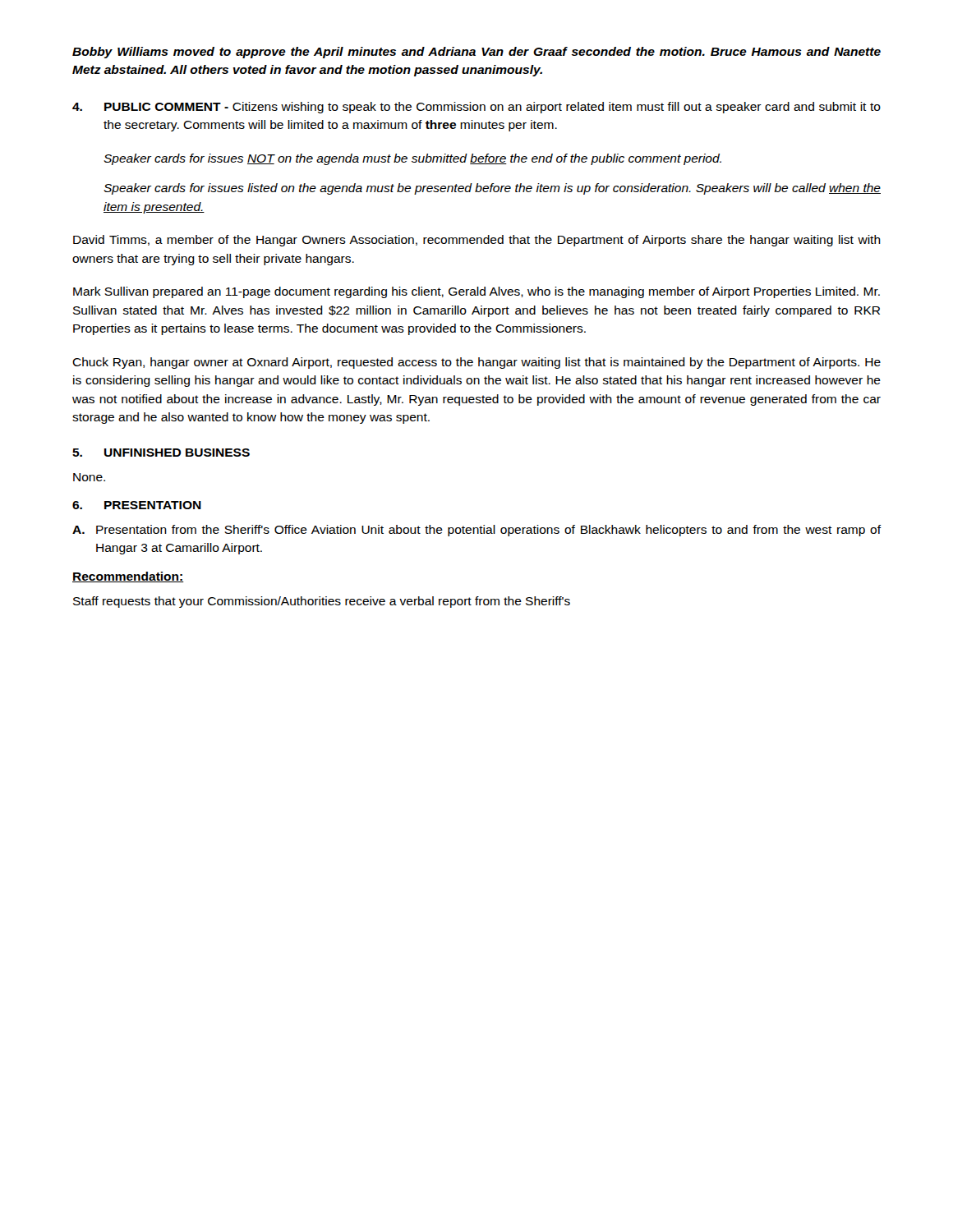Select the list item that reads "4. PUBLIC COMMENT - Citizens wishing to"

(x=476, y=116)
